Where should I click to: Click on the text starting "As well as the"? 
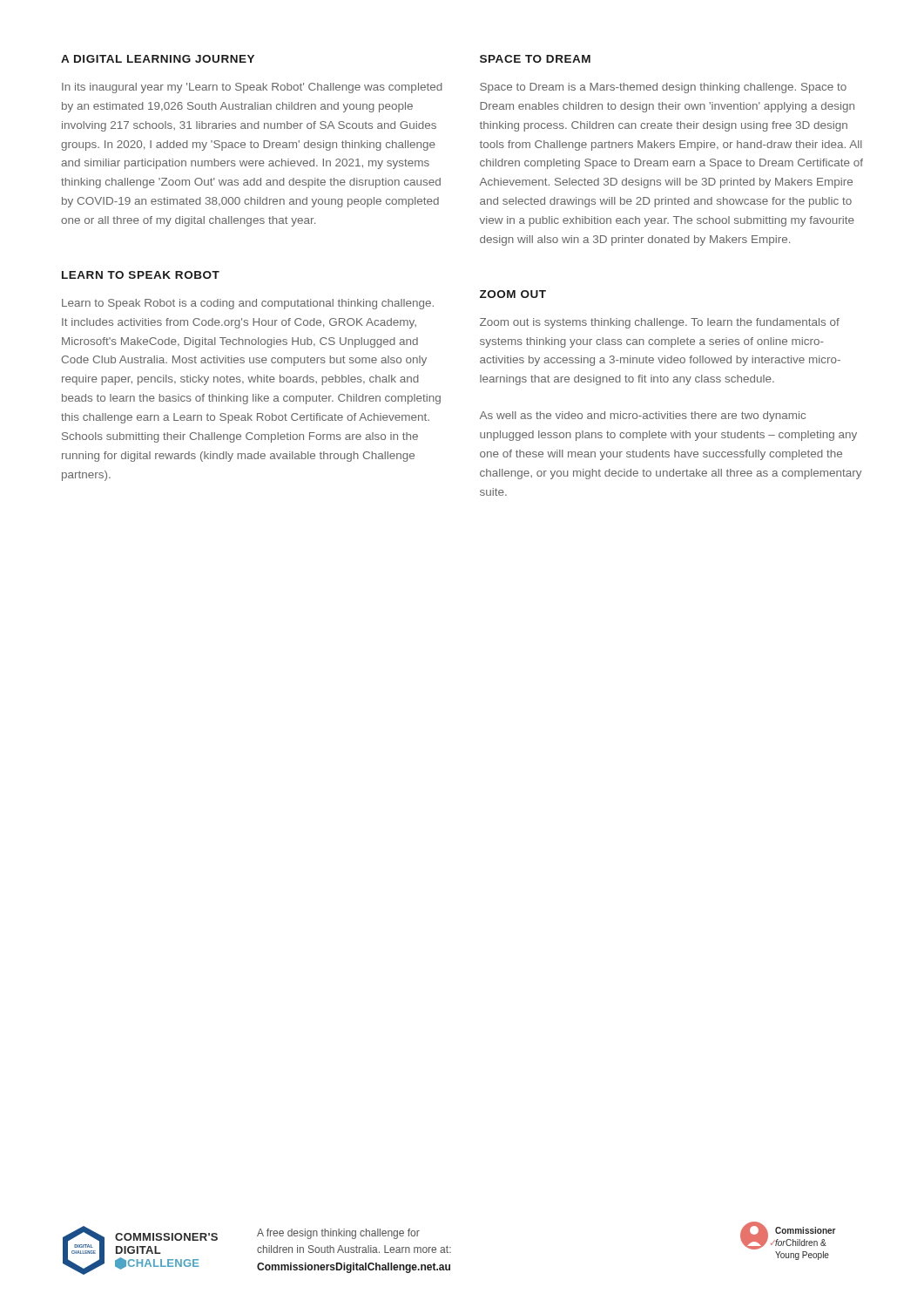point(671,453)
